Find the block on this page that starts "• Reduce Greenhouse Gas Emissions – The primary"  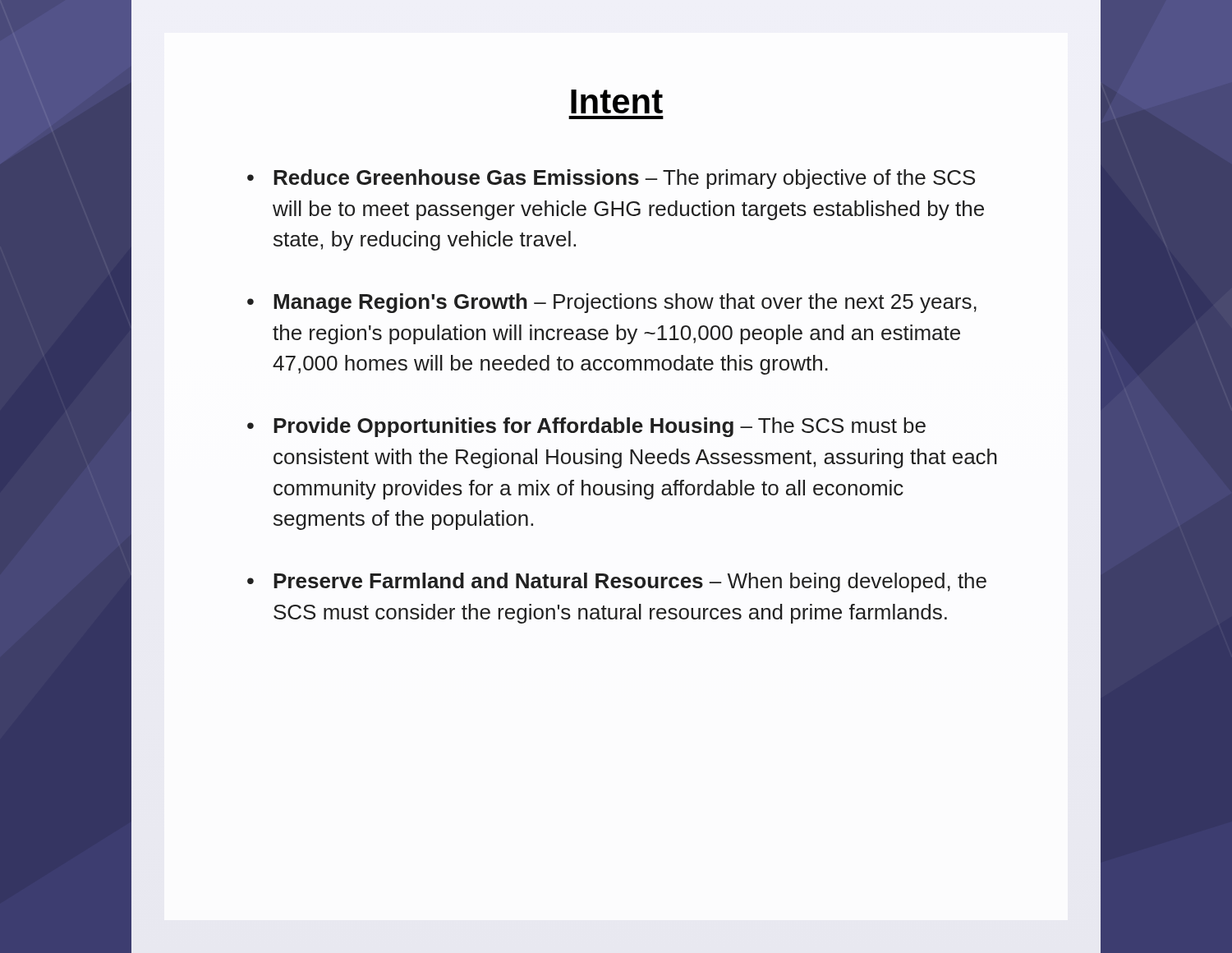624,209
